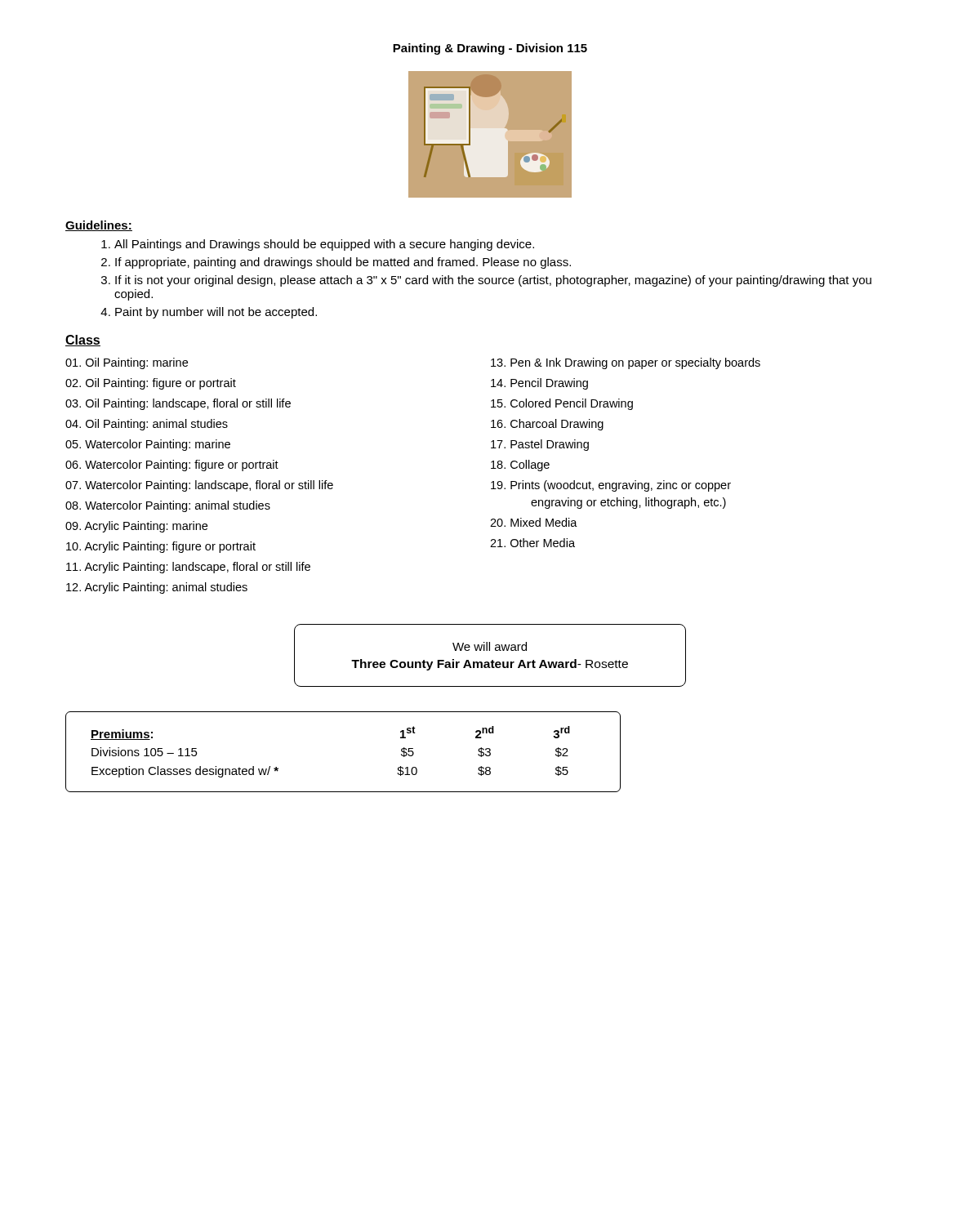The width and height of the screenshot is (980, 1225).
Task: Find the element starting "07. Watercolor Painting: landscape, floral"
Action: point(199,485)
